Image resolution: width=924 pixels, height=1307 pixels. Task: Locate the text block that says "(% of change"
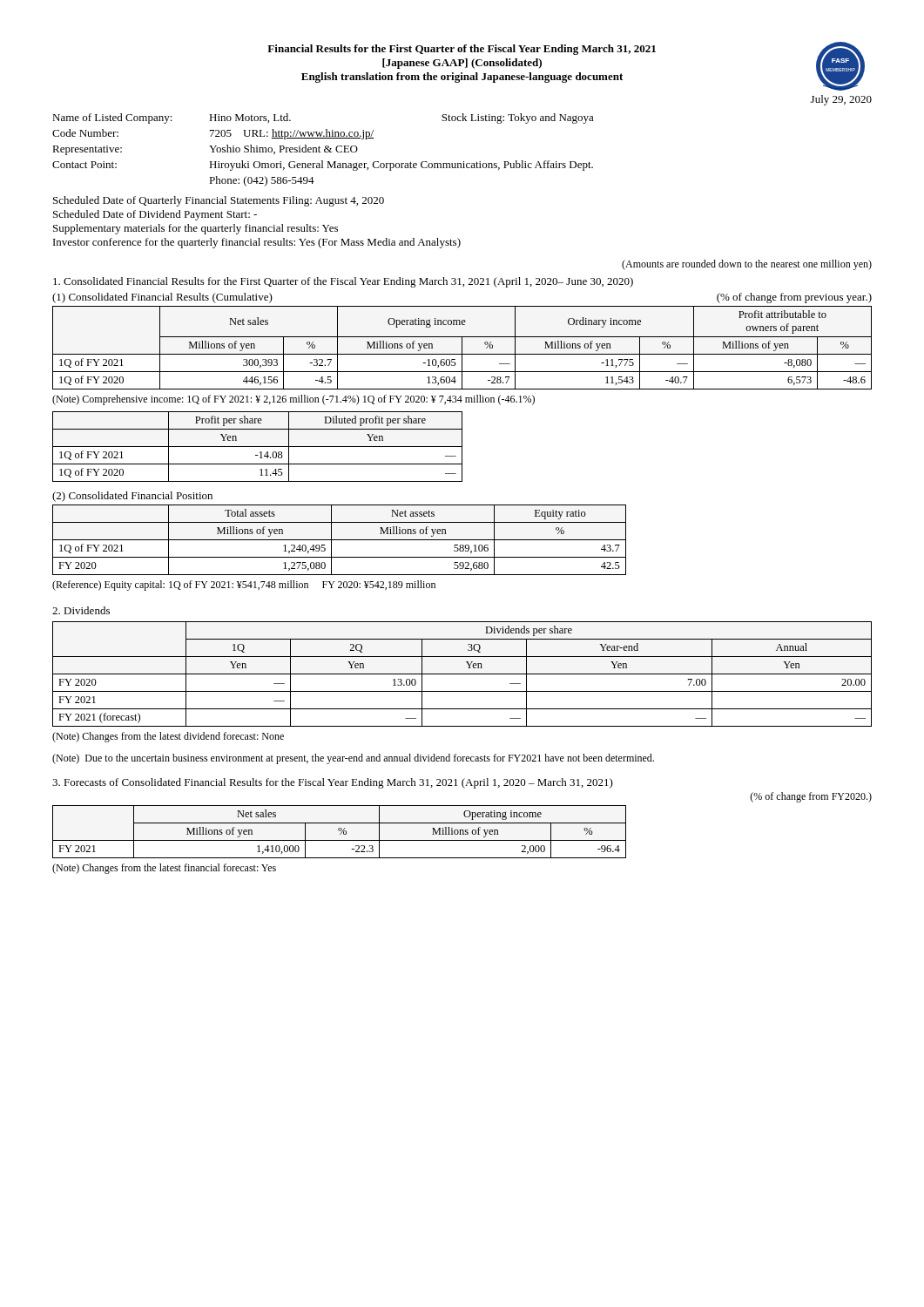tap(811, 796)
